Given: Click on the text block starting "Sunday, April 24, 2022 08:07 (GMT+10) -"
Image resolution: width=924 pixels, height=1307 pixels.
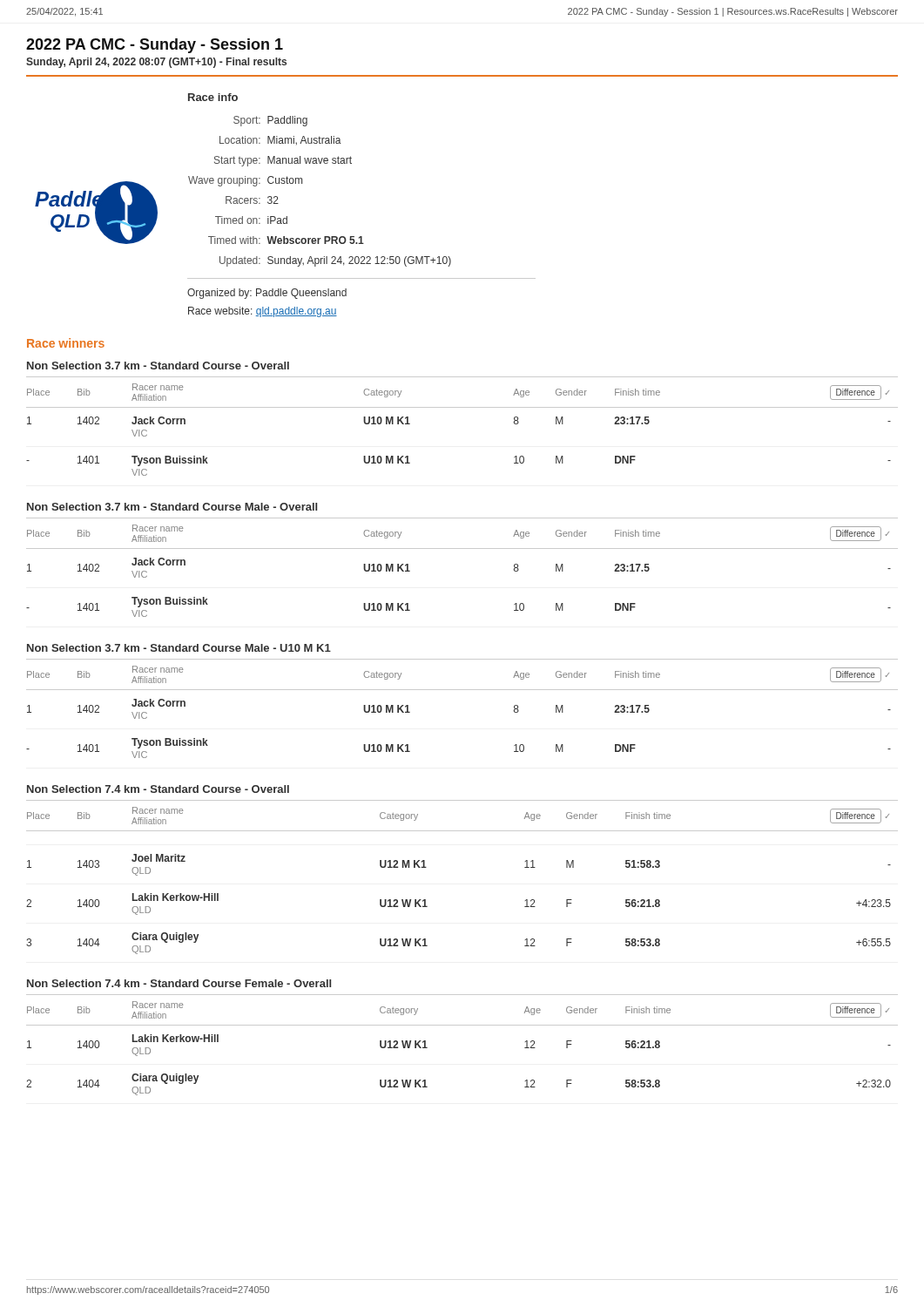Looking at the screenshot, I should pyautogui.click(x=157, y=62).
